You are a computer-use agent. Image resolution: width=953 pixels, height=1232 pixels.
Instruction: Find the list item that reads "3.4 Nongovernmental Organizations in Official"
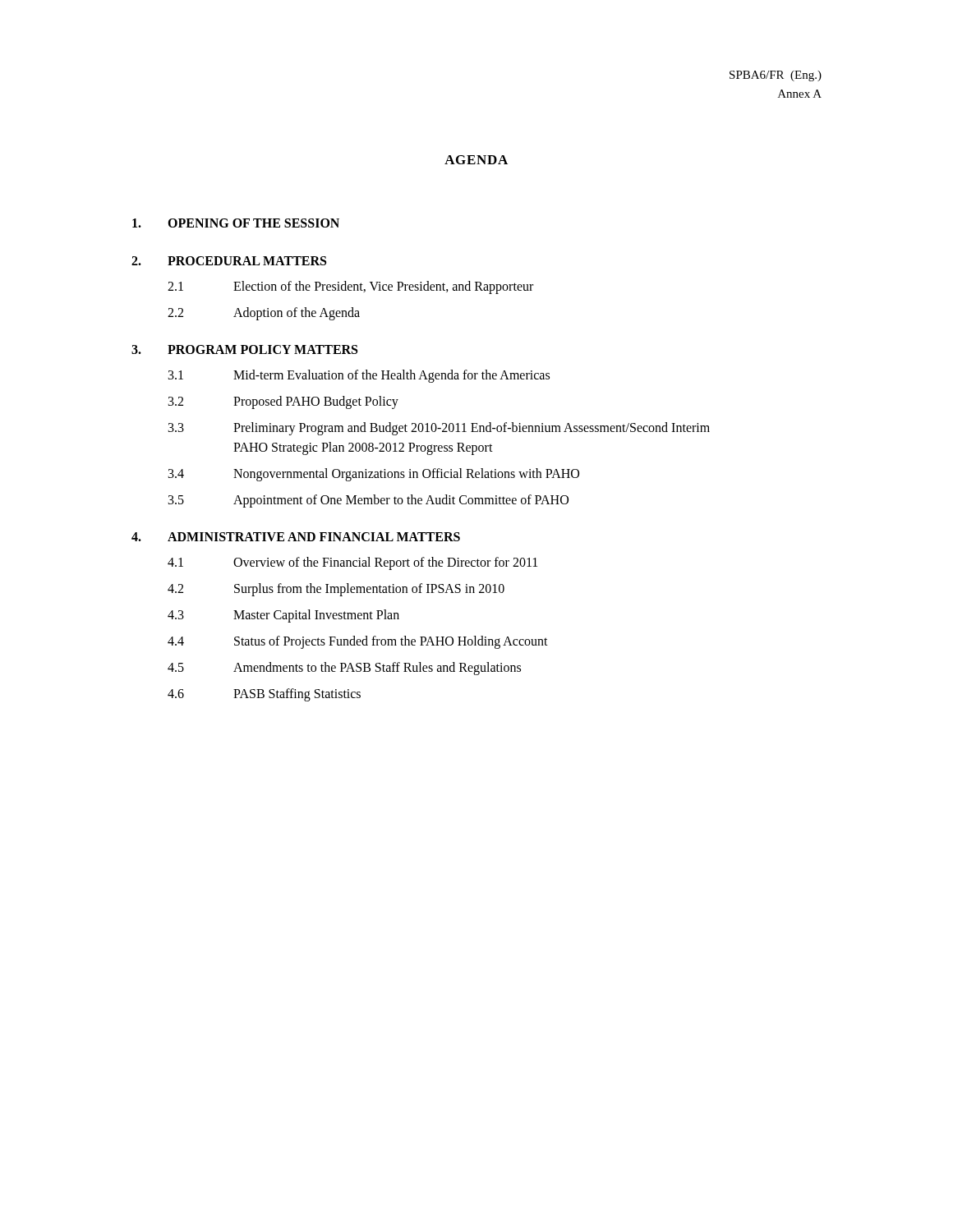coord(476,474)
